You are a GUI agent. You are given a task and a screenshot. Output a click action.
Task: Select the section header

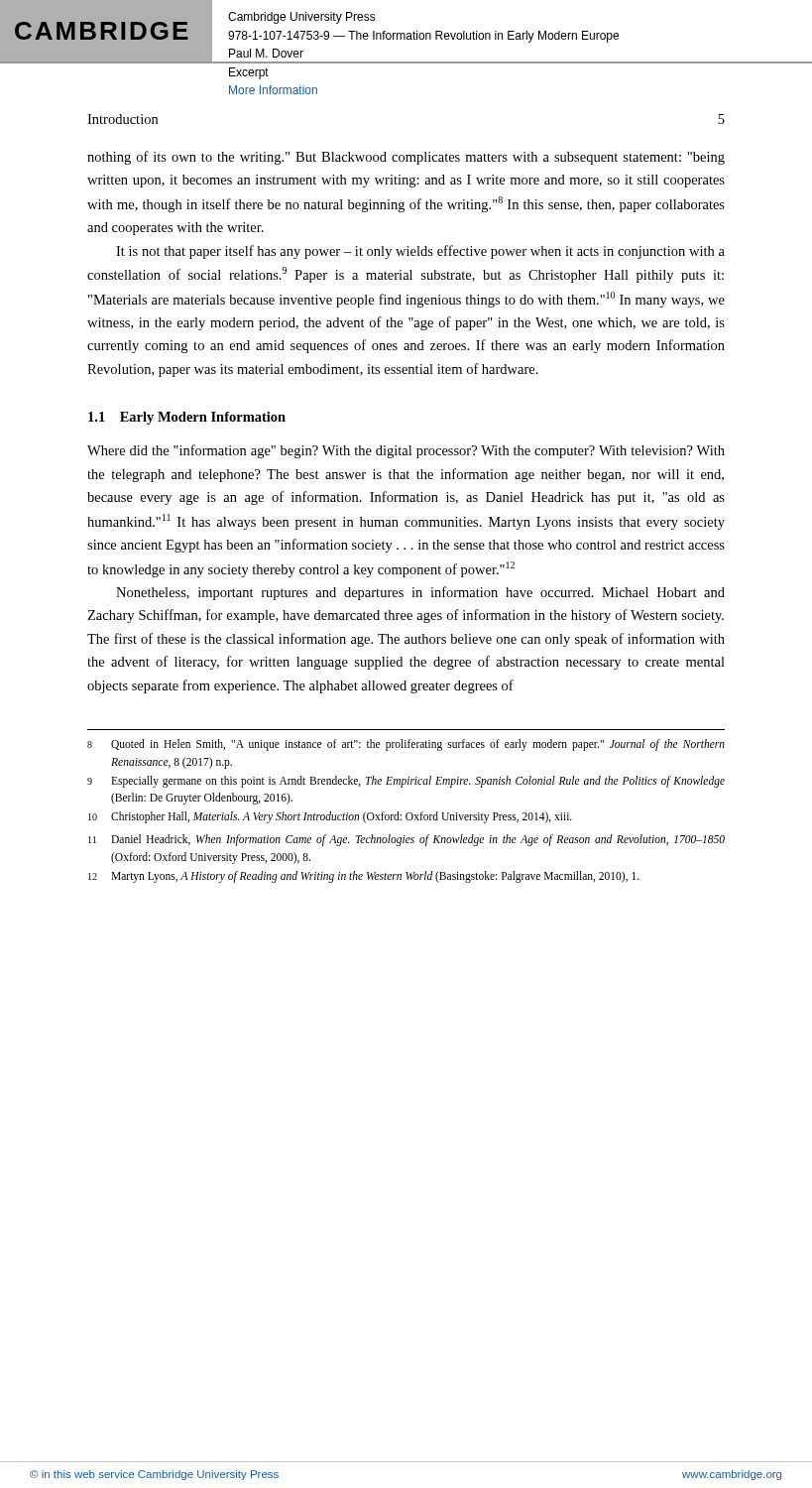(x=186, y=417)
